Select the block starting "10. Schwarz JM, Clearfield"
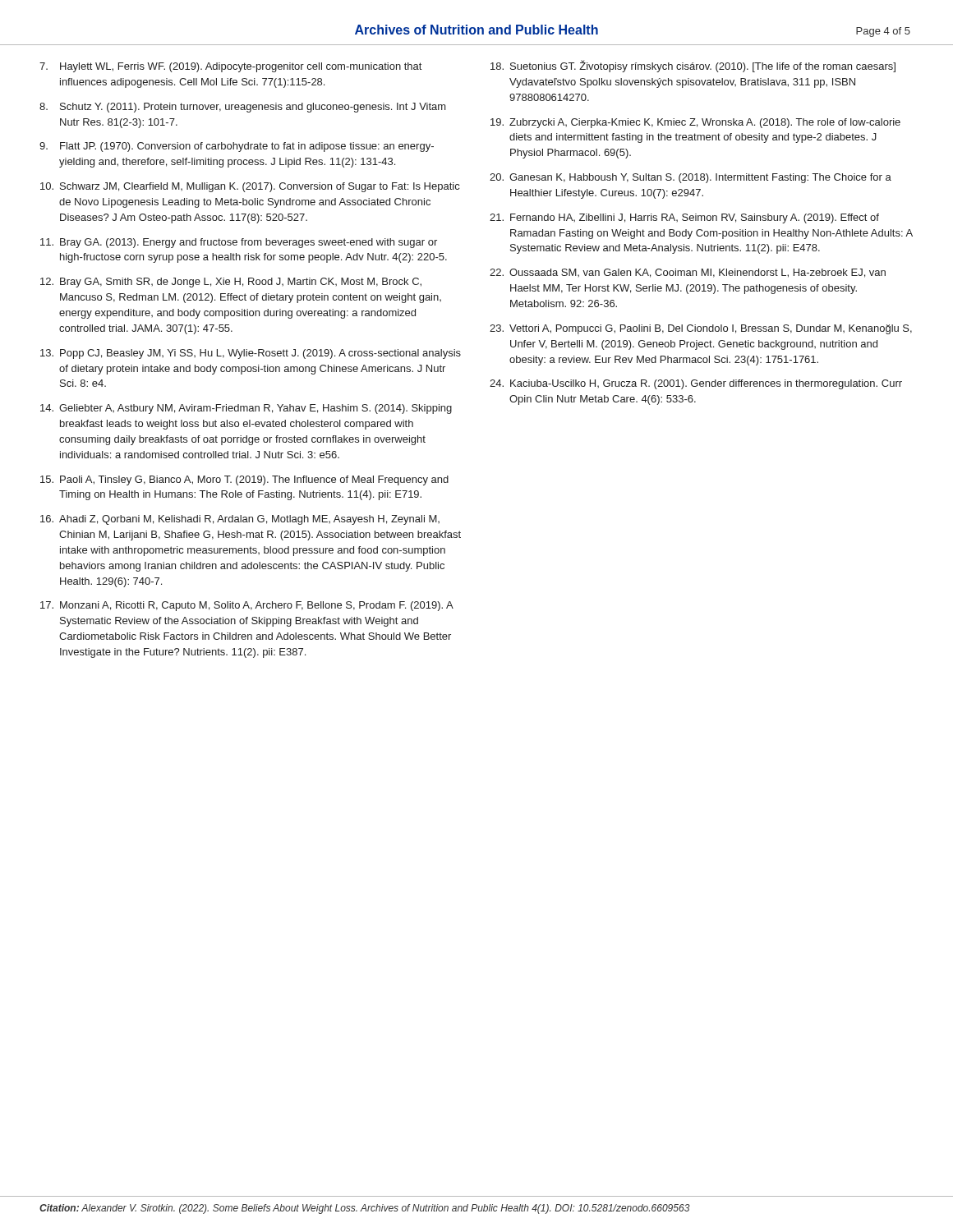This screenshot has width=953, height=1232. pyautogui.click(x=251, y=202)
